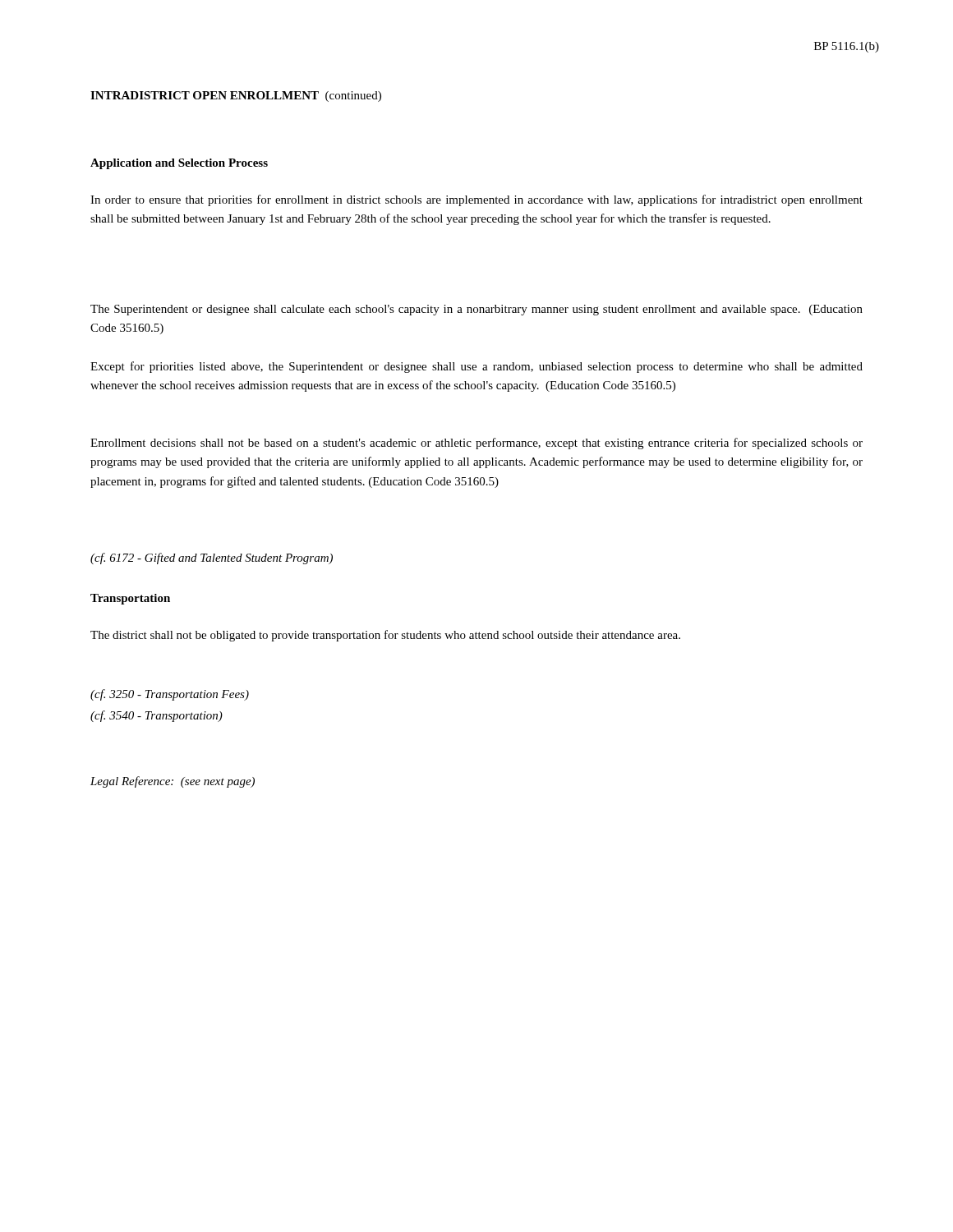Image resolution: width=953 pixels, height=1232 pixels.
Task: Where does it say "INTRADISTRICT OPEN ENROLLMENT (continued)"?
Action: (x=236, y=95)
